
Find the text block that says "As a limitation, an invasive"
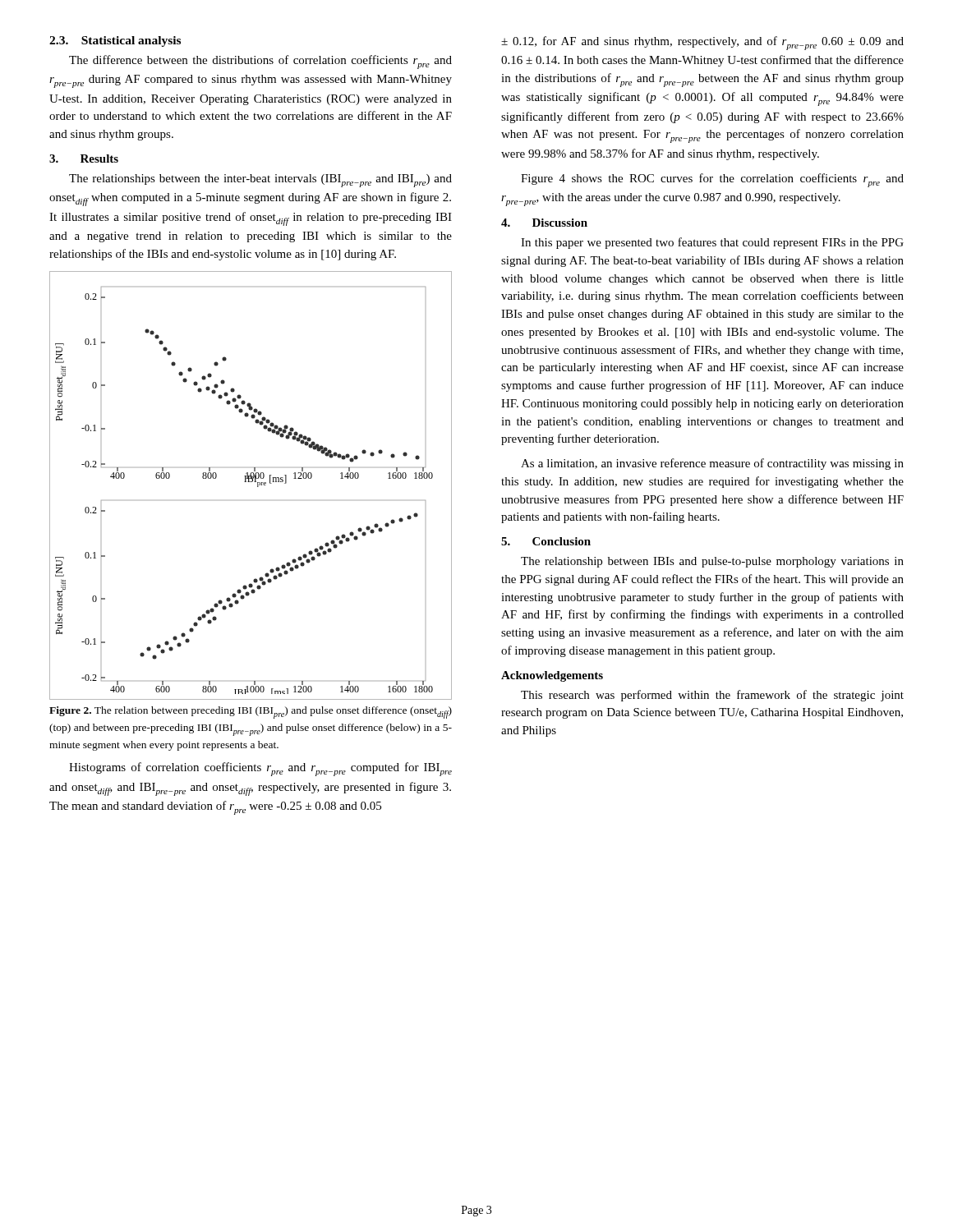click(702, 491)
